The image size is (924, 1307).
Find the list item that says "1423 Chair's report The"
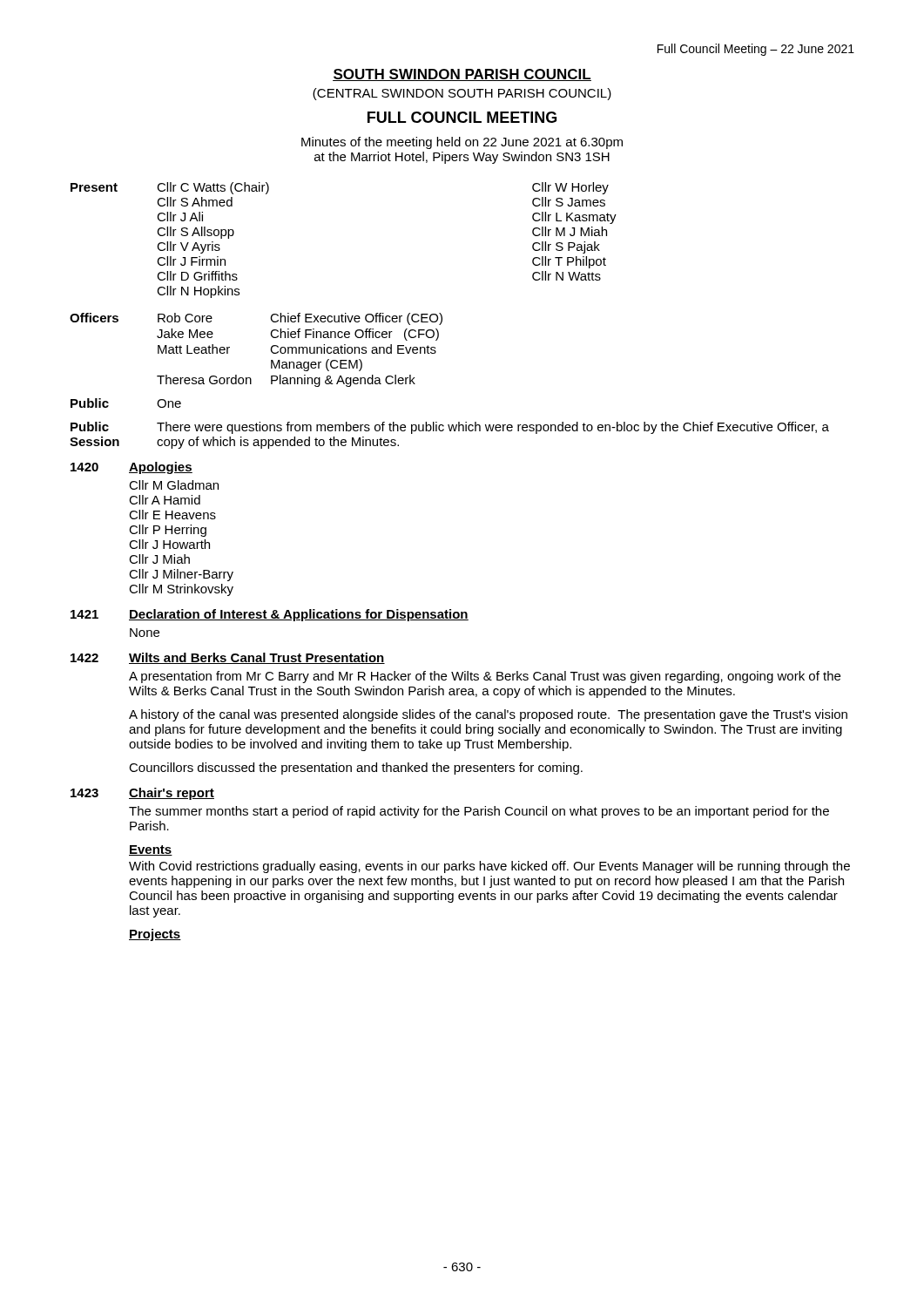462,864
